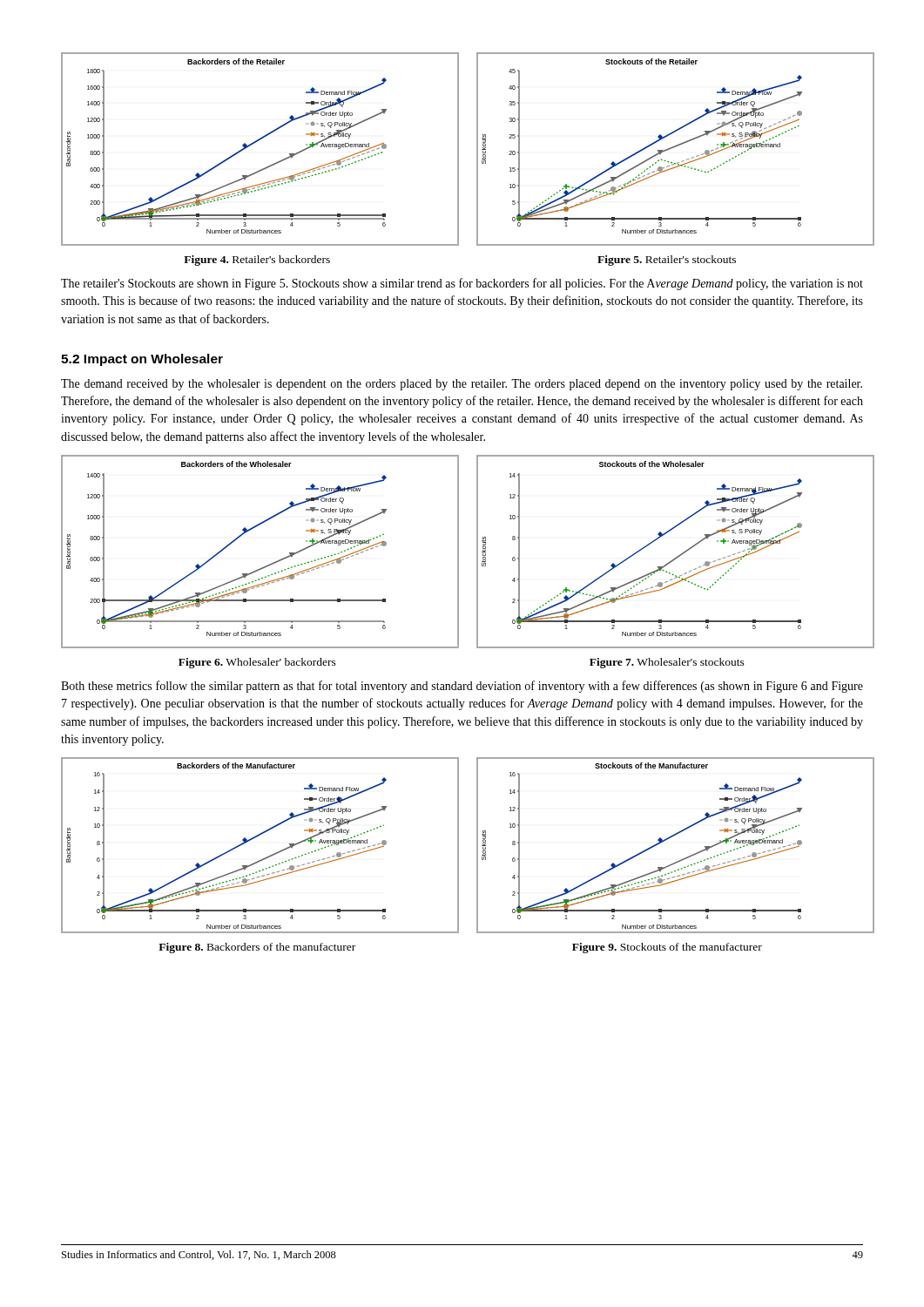The width and height of the screenshot is (924, 1307).
Task: Select the text block starting "Figure 6. Wholesaler' backorders"
Action: point(257,662)
